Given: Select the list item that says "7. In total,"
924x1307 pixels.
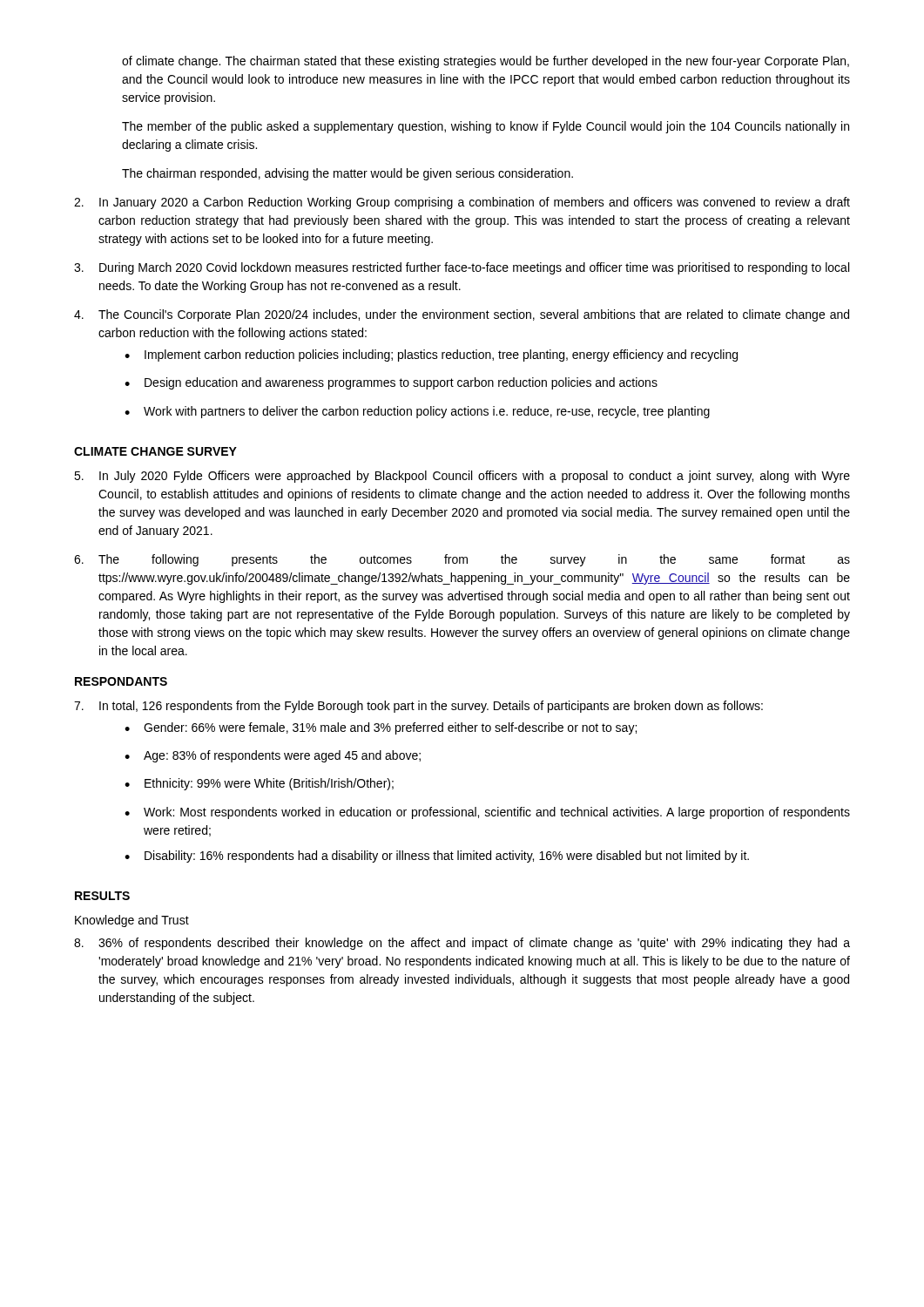Looking at the screenshot, I should click(x=418, y=707).
